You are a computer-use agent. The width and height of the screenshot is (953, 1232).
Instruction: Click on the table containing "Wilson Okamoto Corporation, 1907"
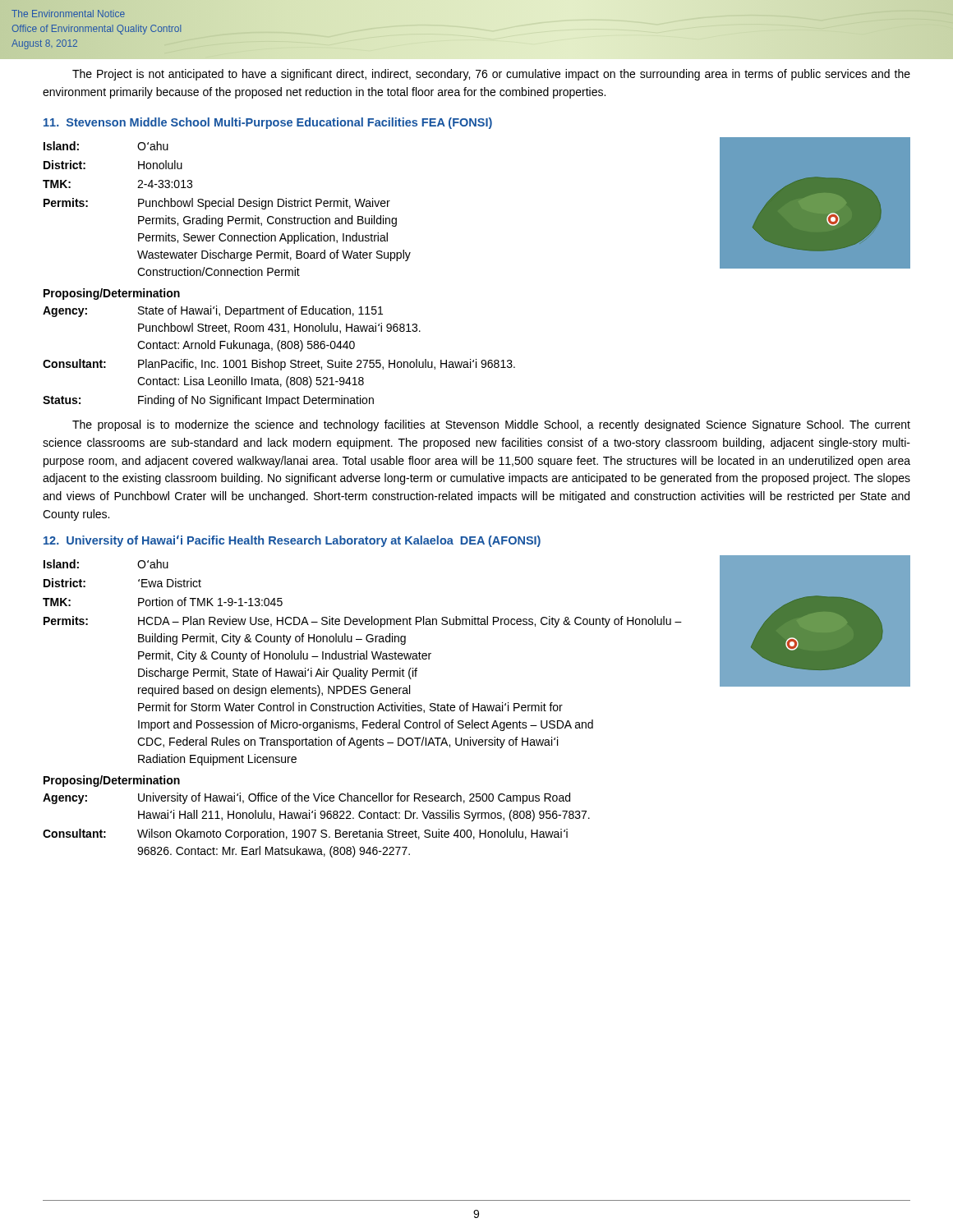[363, 824]
